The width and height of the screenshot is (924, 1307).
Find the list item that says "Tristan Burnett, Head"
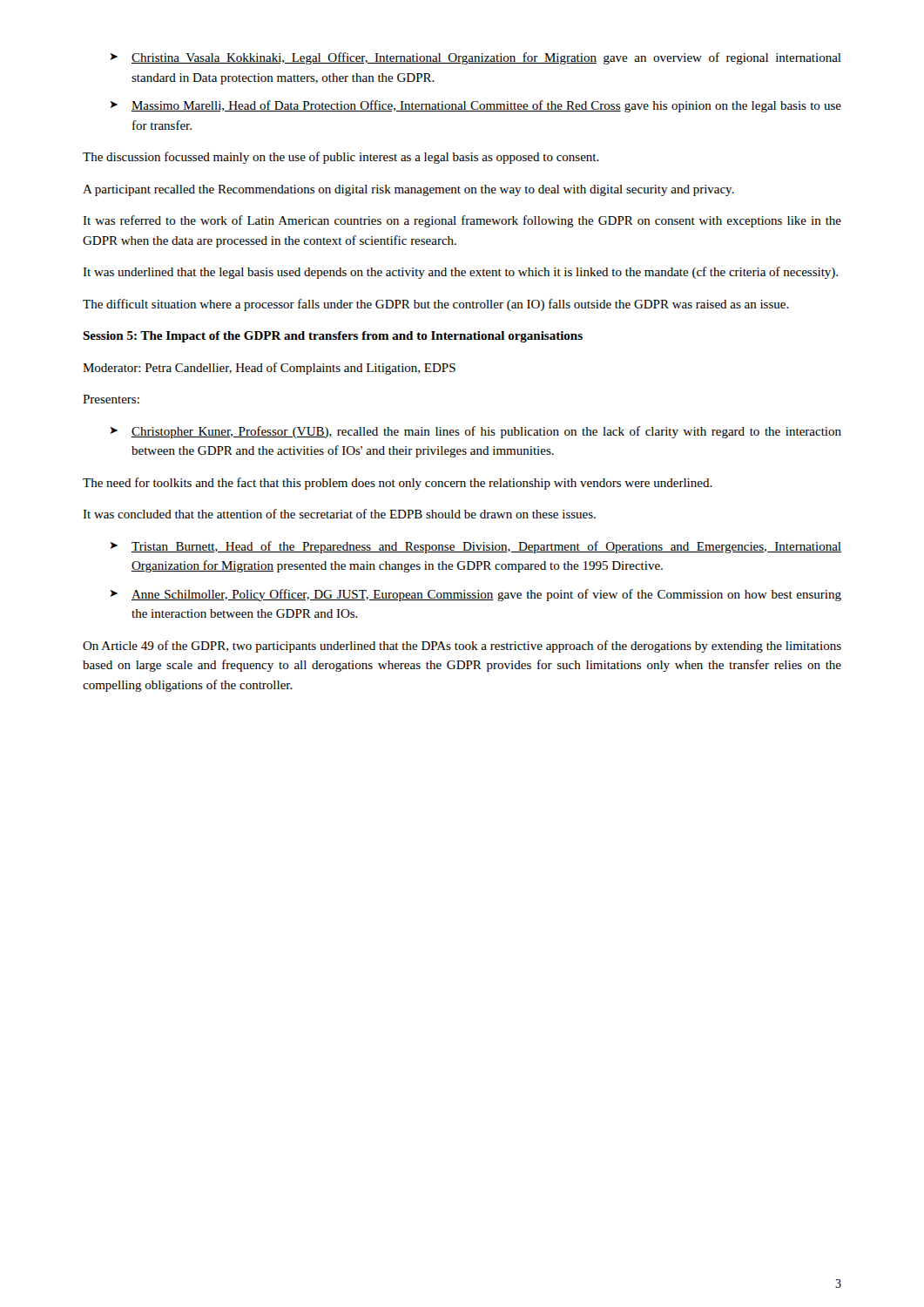486,556
